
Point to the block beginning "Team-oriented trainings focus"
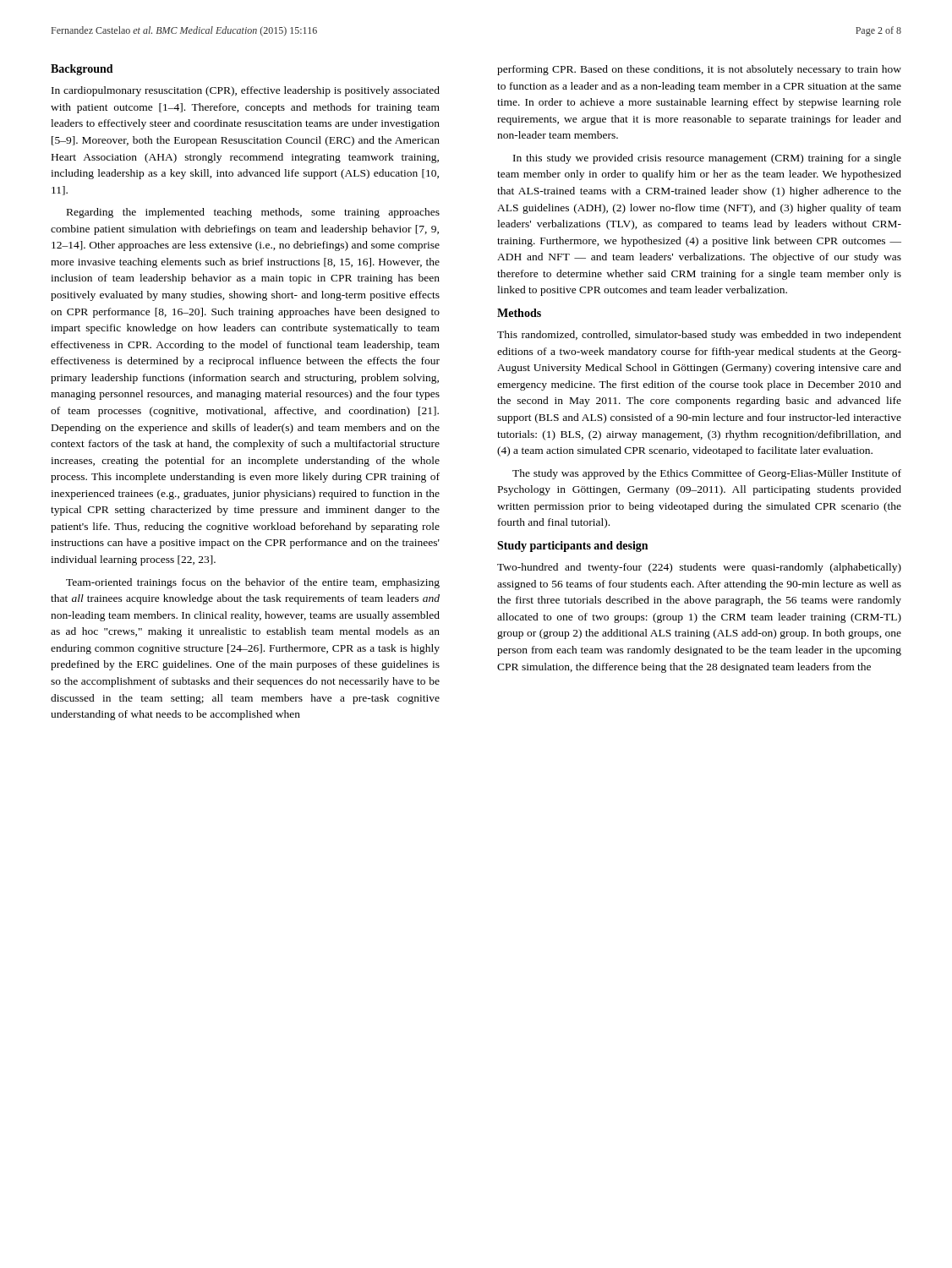click(x=245, y=648)
